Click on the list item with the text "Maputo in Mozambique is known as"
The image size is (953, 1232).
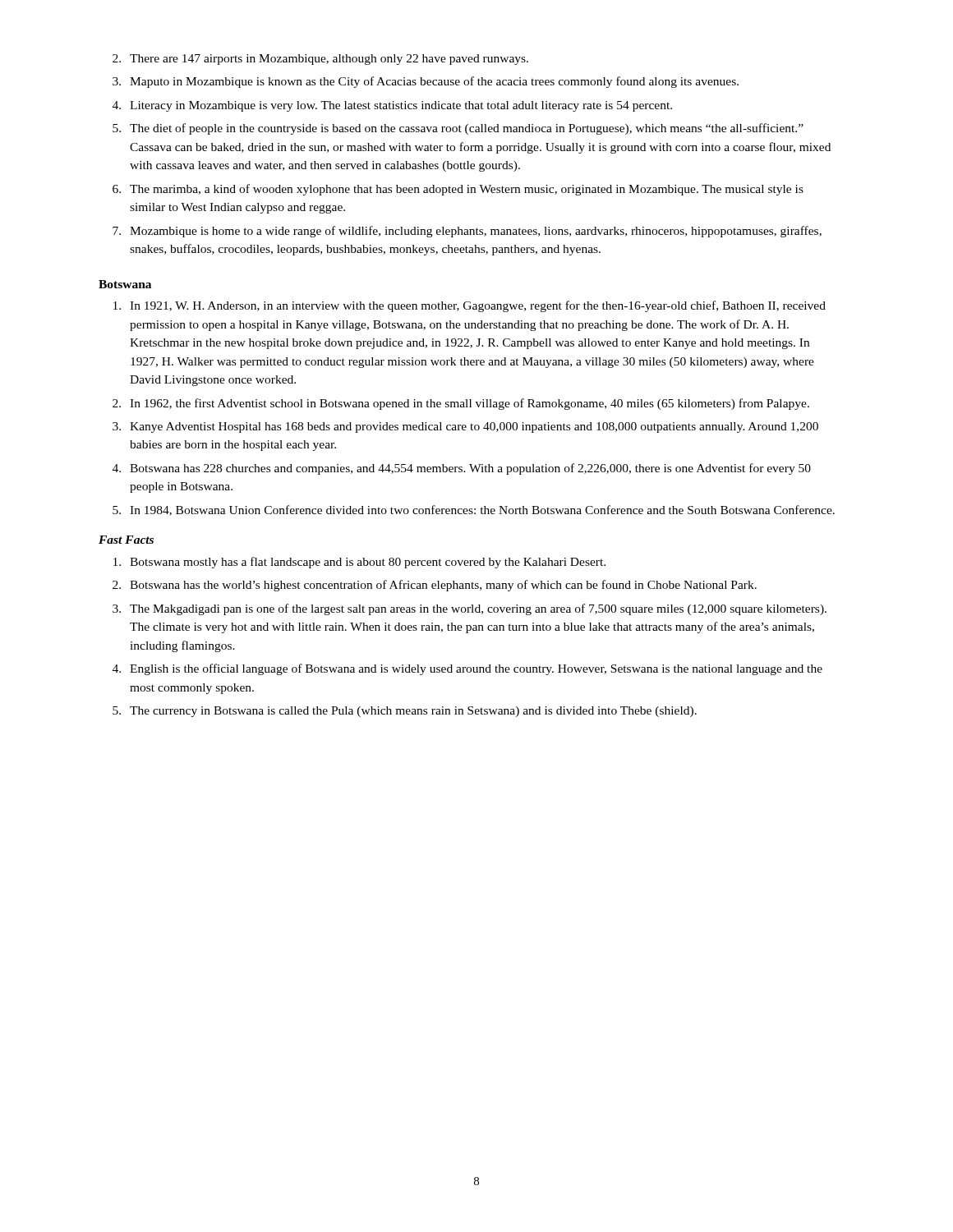click(468, 82)
